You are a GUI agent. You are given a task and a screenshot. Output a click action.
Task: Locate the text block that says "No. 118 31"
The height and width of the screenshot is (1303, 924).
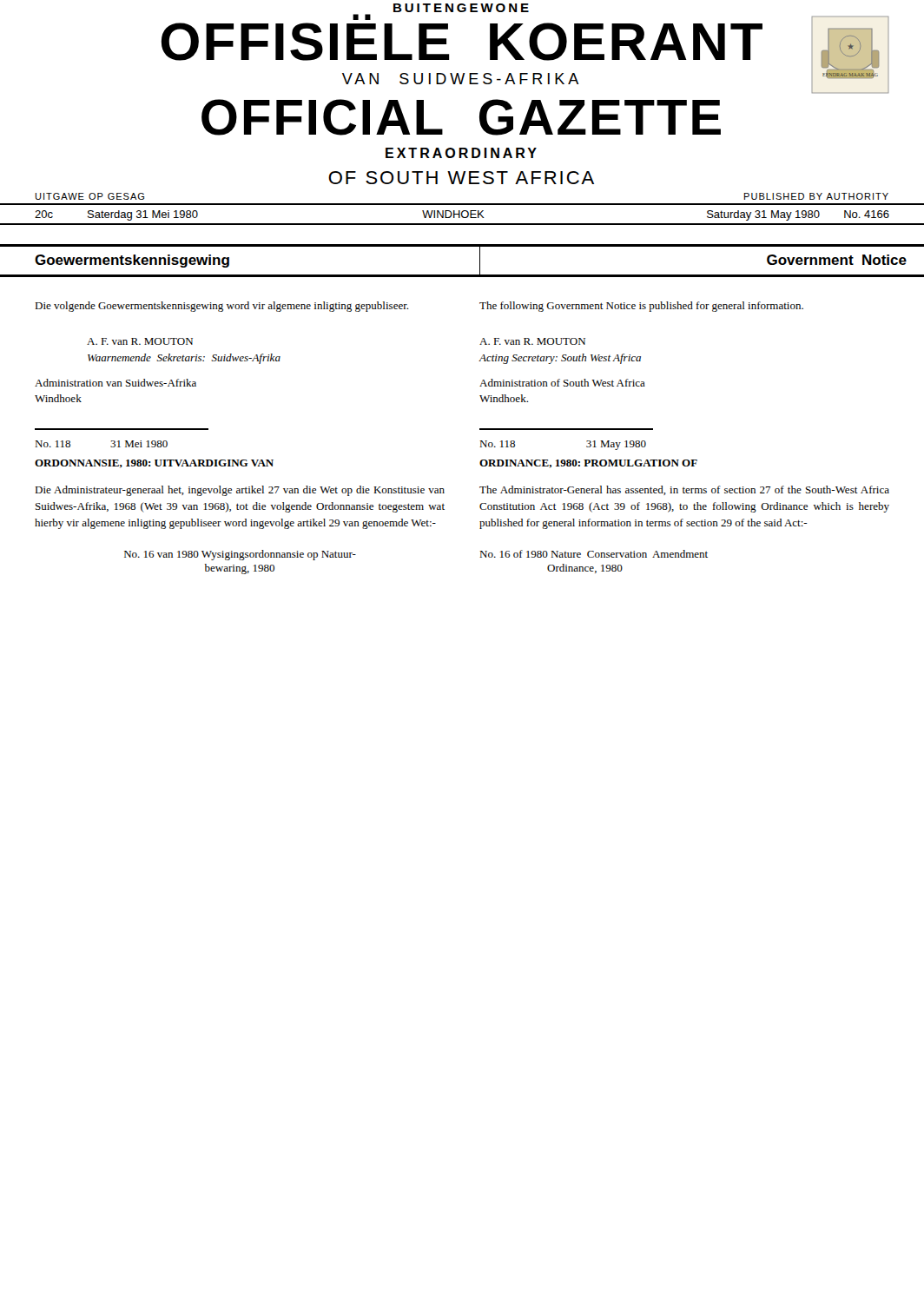pyautogui.click(x=57, y=445)
